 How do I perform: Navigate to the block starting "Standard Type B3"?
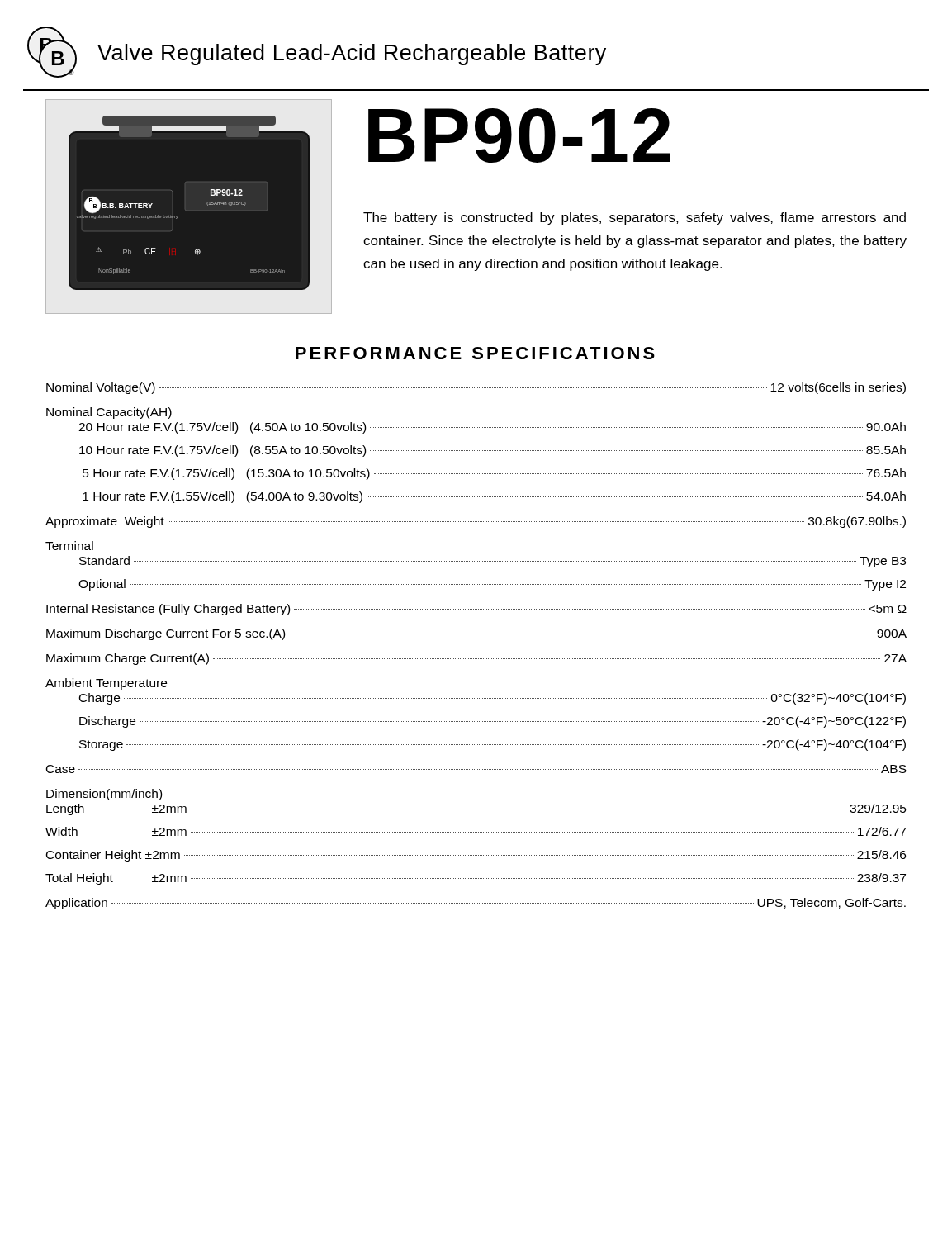(x=493, y=561)
